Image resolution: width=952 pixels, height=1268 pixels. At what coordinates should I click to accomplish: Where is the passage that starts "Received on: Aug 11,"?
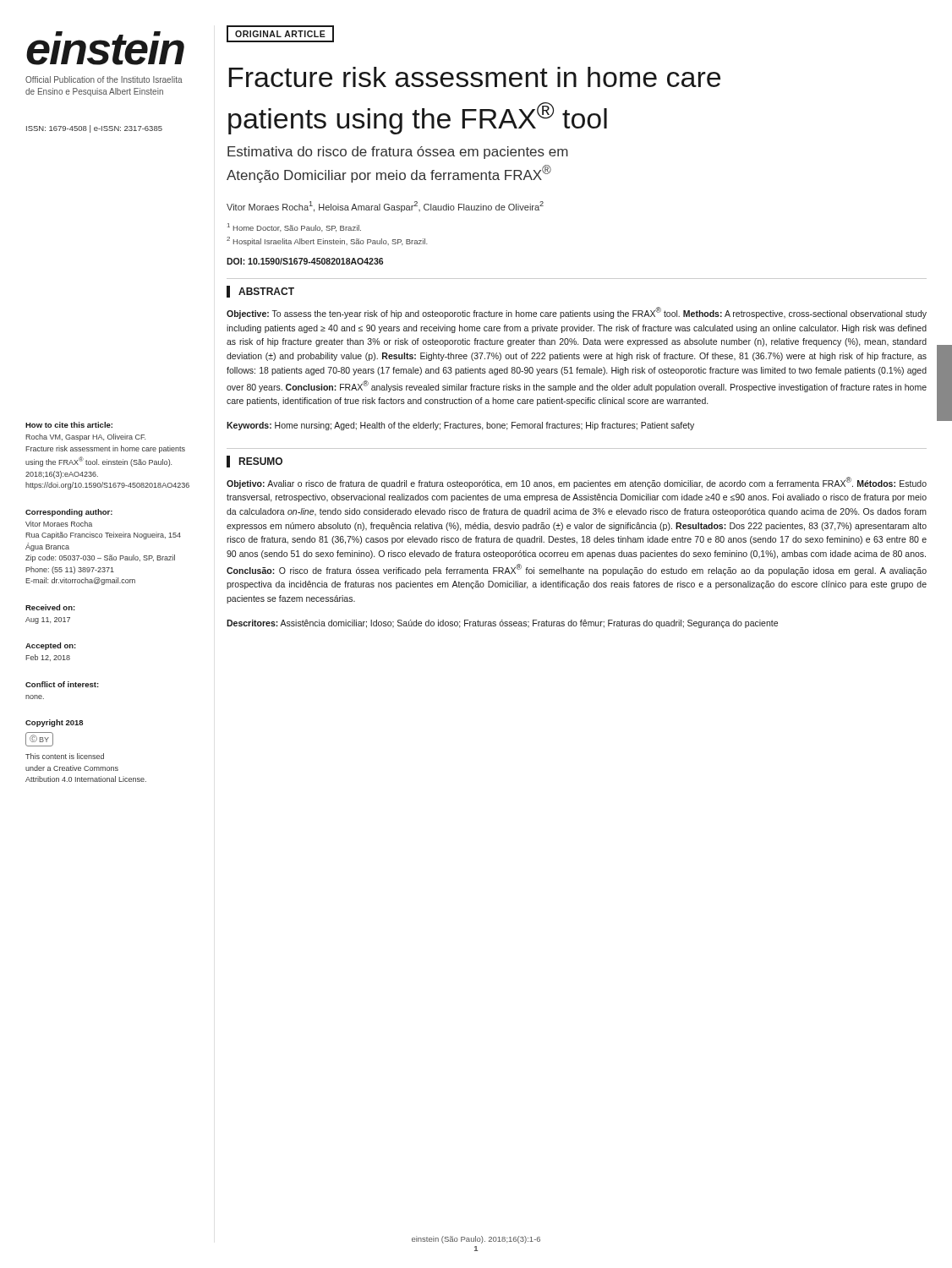pyautogui.click(x=50, y=607)
